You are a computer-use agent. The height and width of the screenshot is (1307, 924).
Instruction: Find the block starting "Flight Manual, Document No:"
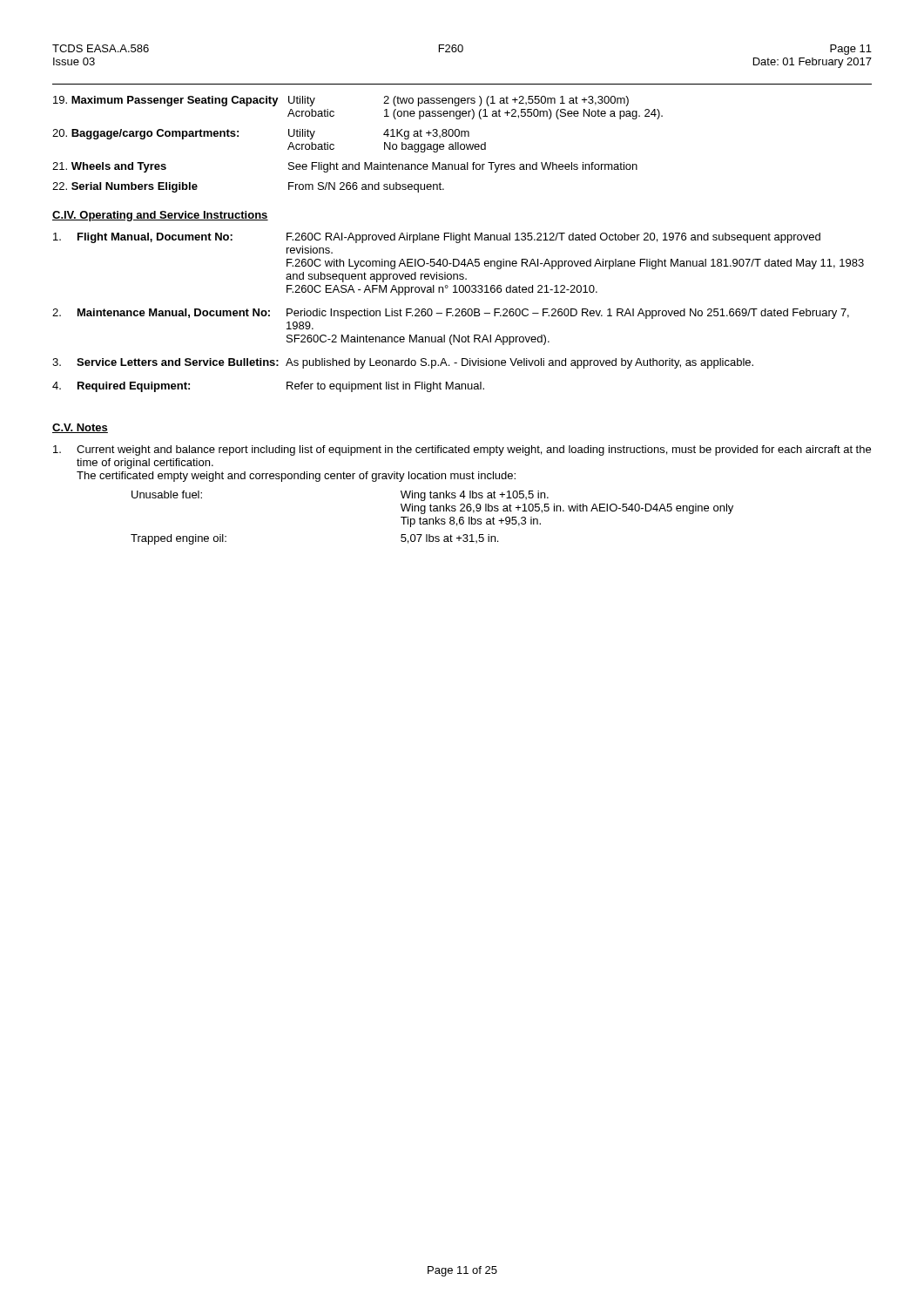click(x=462, y=263)
